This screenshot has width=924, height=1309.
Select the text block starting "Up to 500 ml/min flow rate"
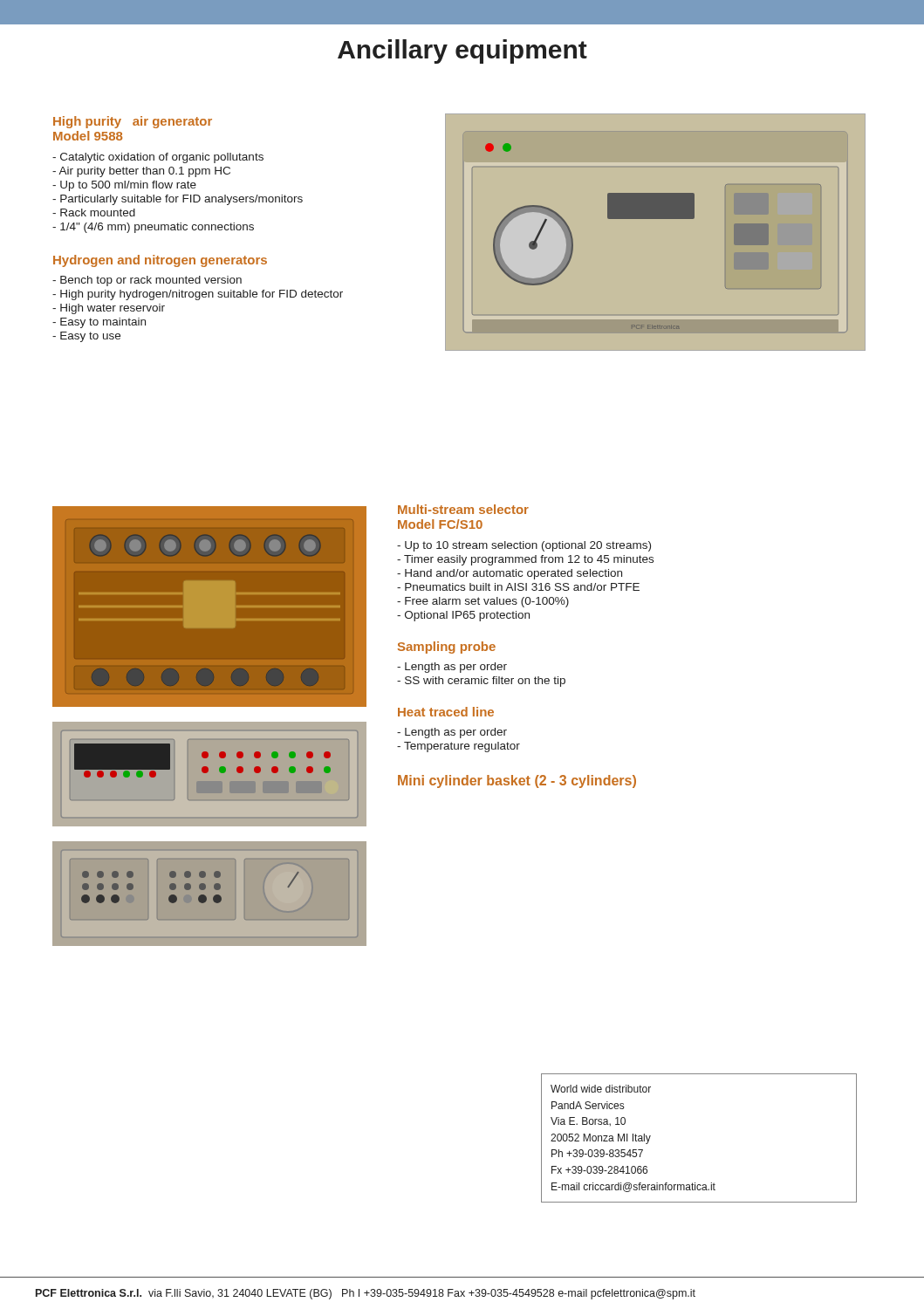(124, 185)
